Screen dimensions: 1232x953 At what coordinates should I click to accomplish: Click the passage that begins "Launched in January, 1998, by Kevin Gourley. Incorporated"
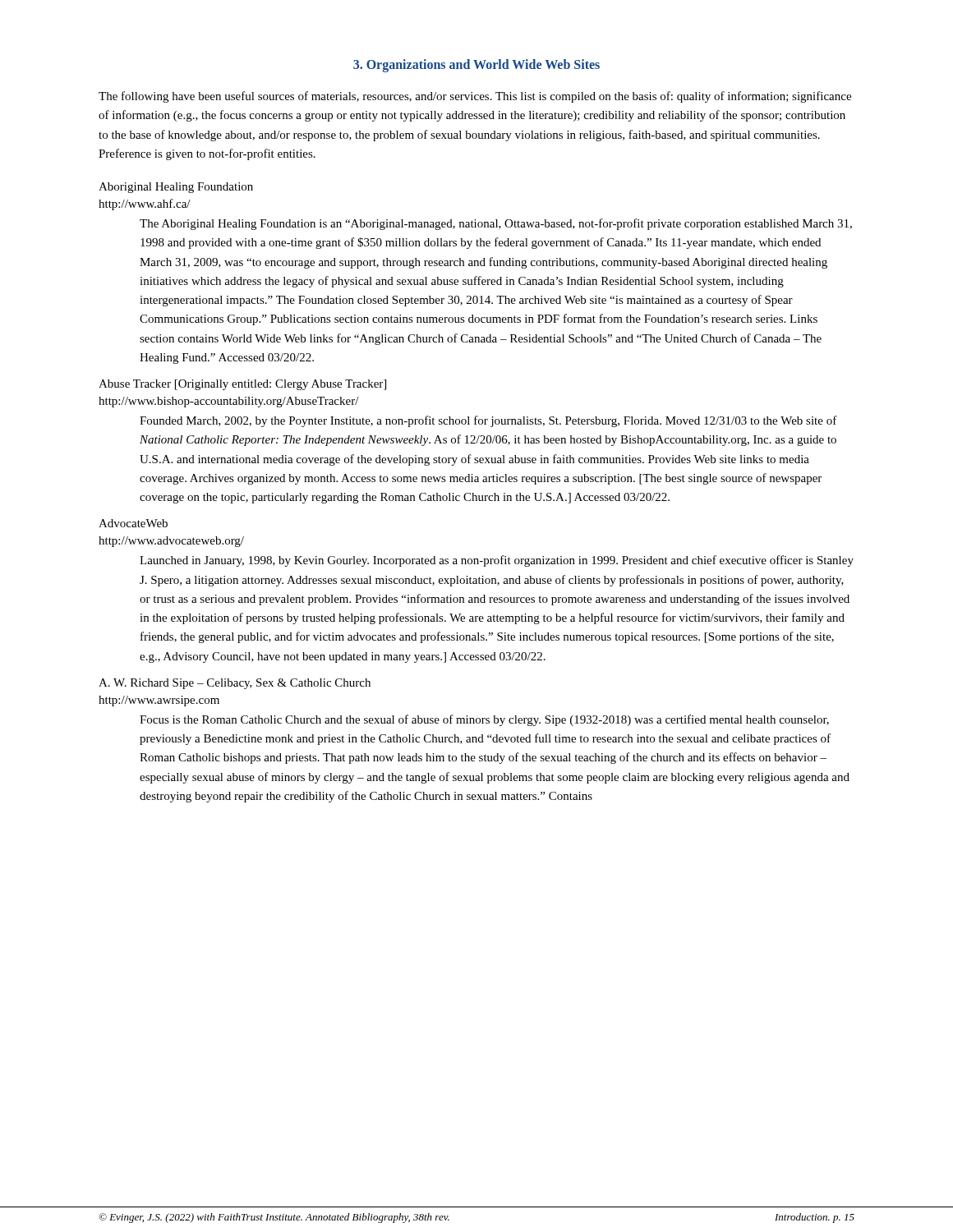pos(497,608)
